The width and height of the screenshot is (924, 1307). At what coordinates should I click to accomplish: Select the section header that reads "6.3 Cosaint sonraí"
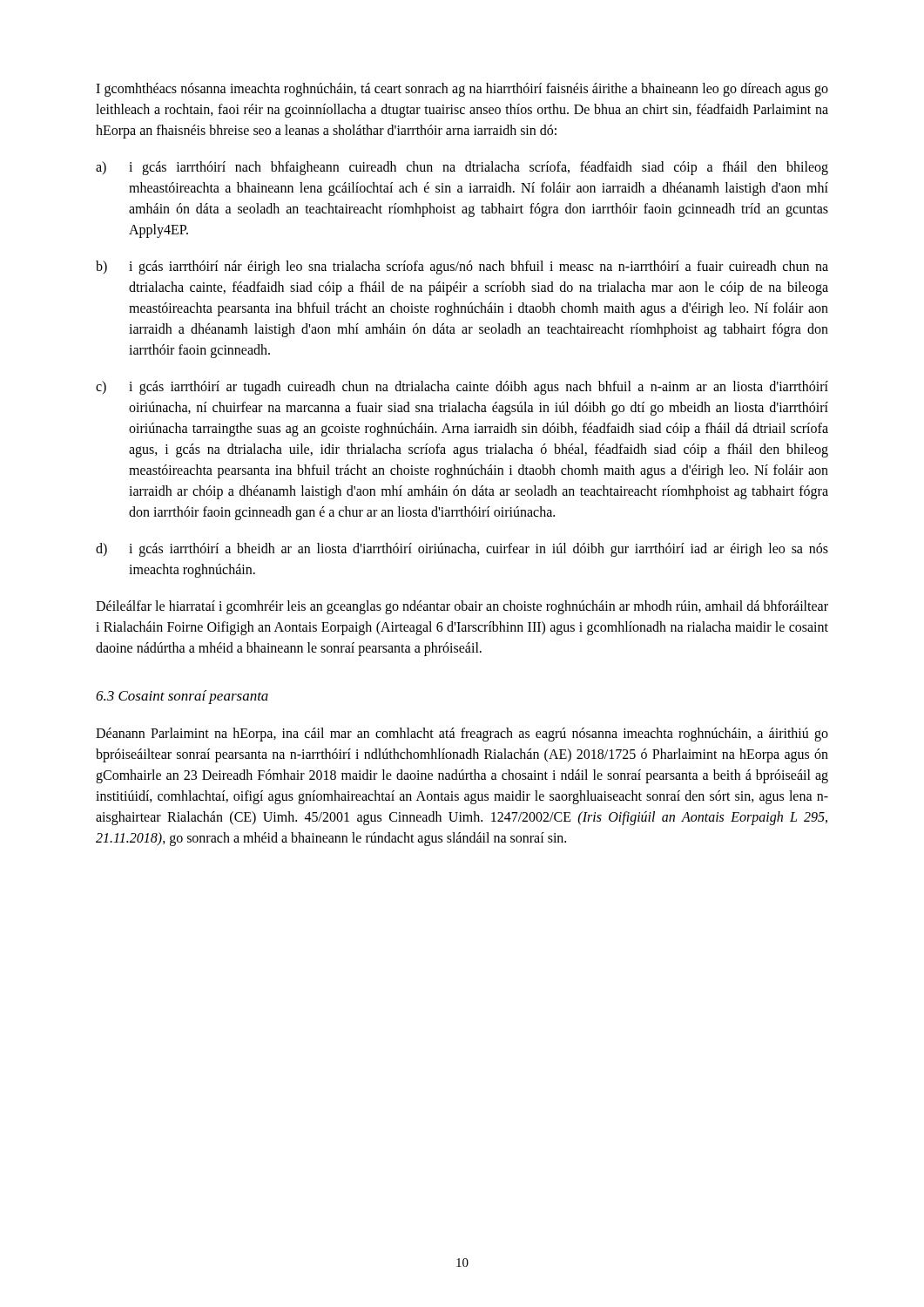point(182,696)
